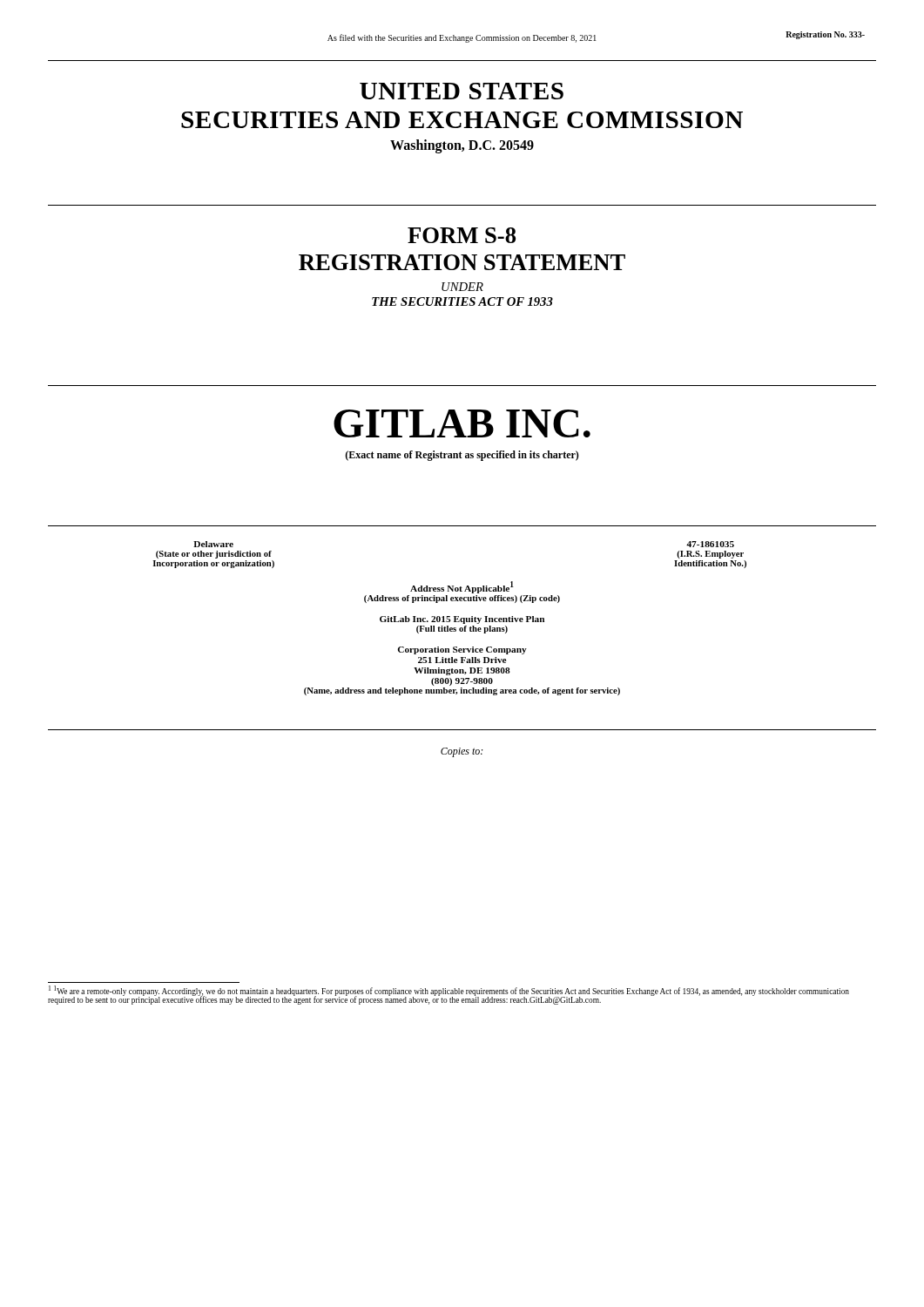Where is the passage that starts "Address Not Applicable1 (Address of principal executive offices)"?
The image size is (924, 1307).
pos(462,592)
